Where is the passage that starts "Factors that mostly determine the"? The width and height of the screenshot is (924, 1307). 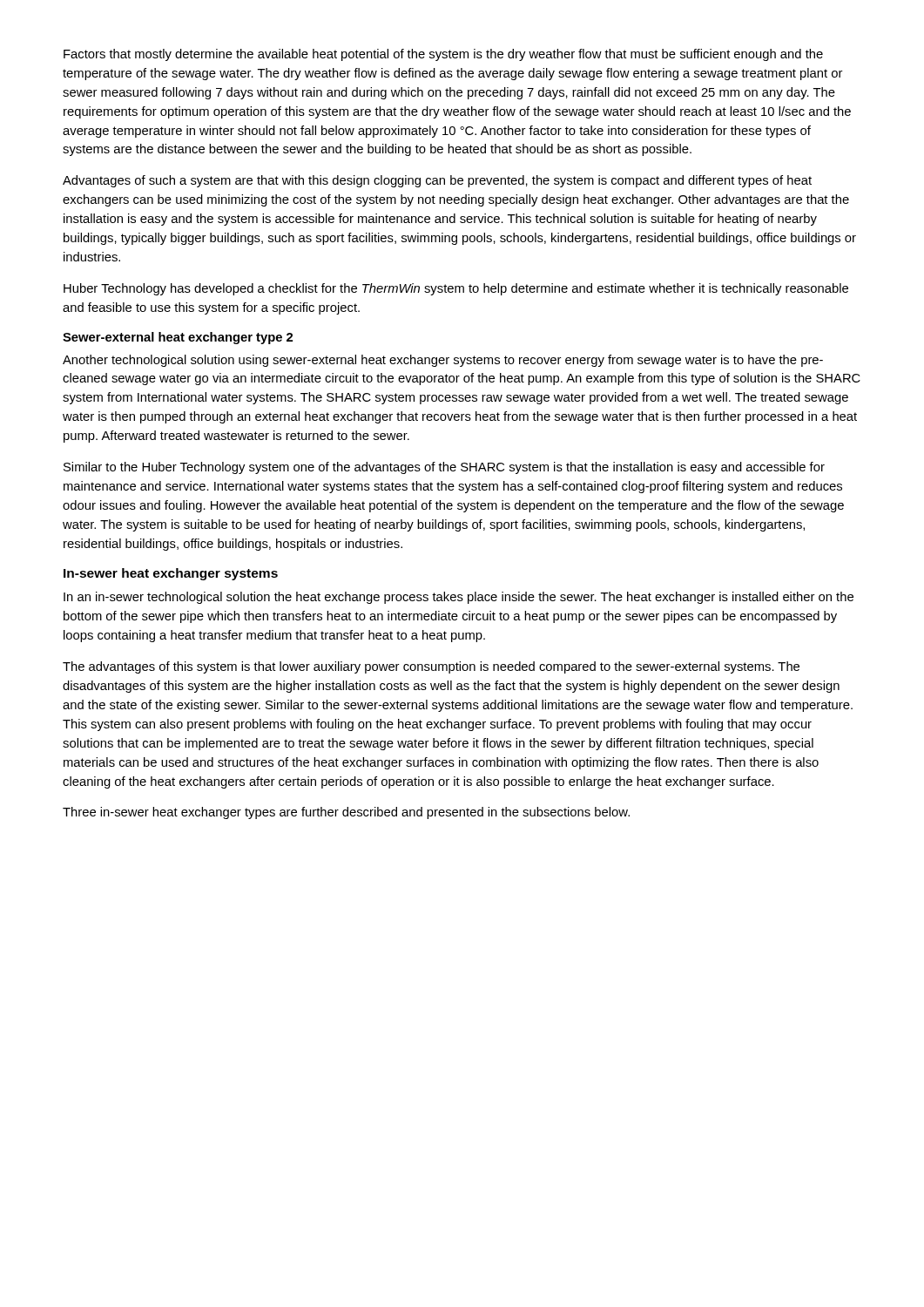[x=457, y=102]
